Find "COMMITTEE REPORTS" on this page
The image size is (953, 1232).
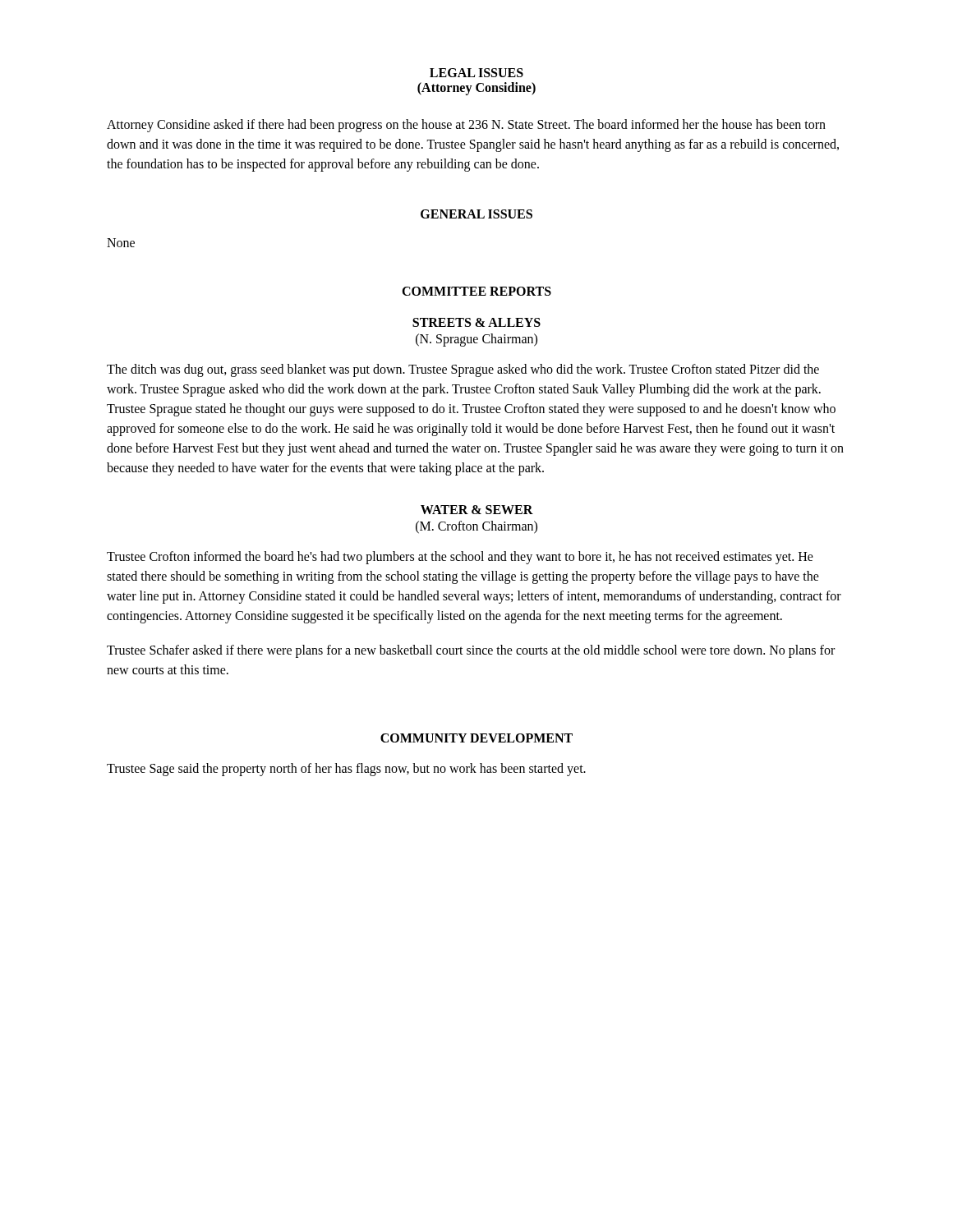point(476,291)
